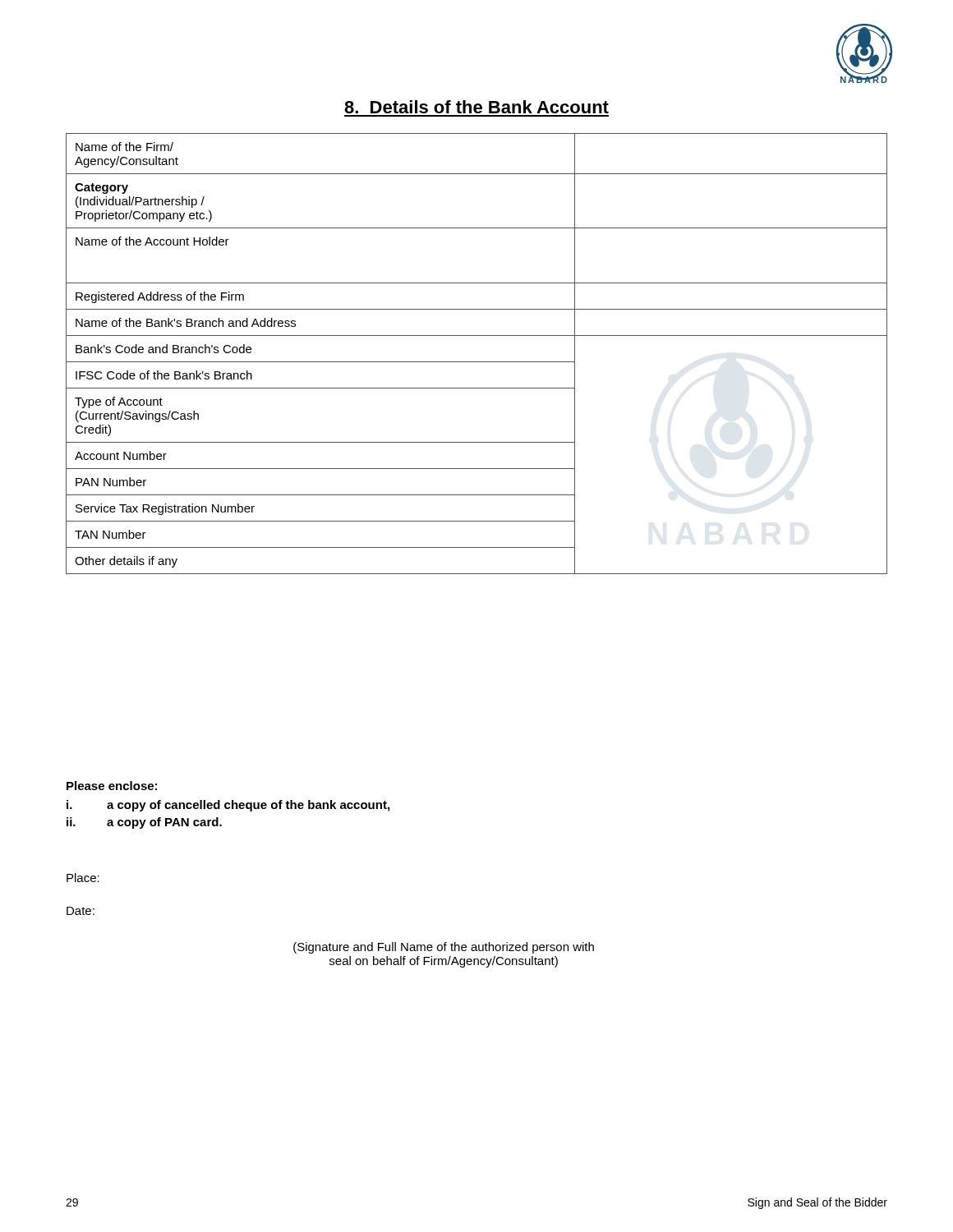953x1232 pixels.
Task: Click on the text block that reads "(Signature and Full Name of the authorized"
Action: click(444, 954)
